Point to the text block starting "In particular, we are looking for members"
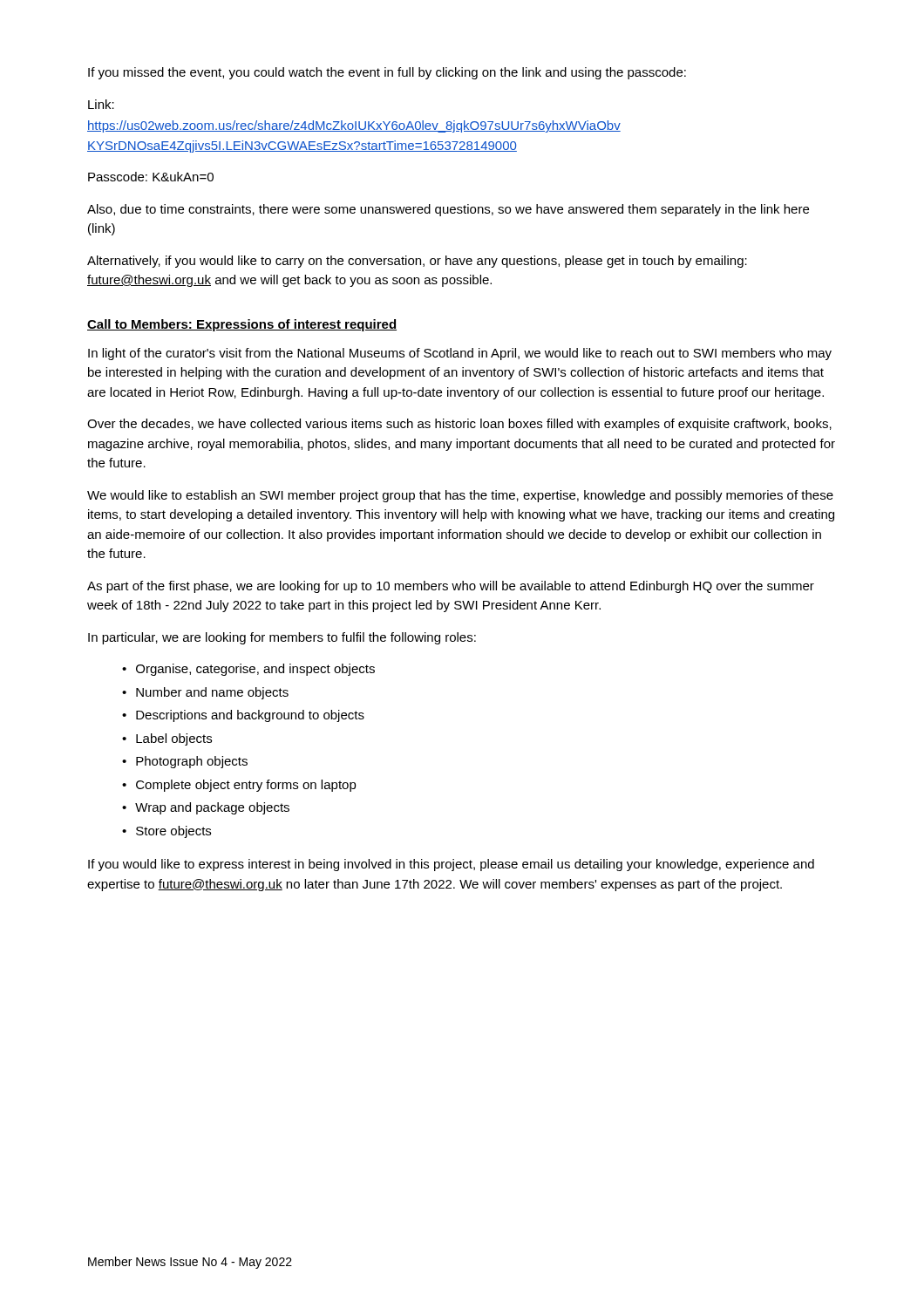This screenshot has height=1308, width=924. [282, 637]
